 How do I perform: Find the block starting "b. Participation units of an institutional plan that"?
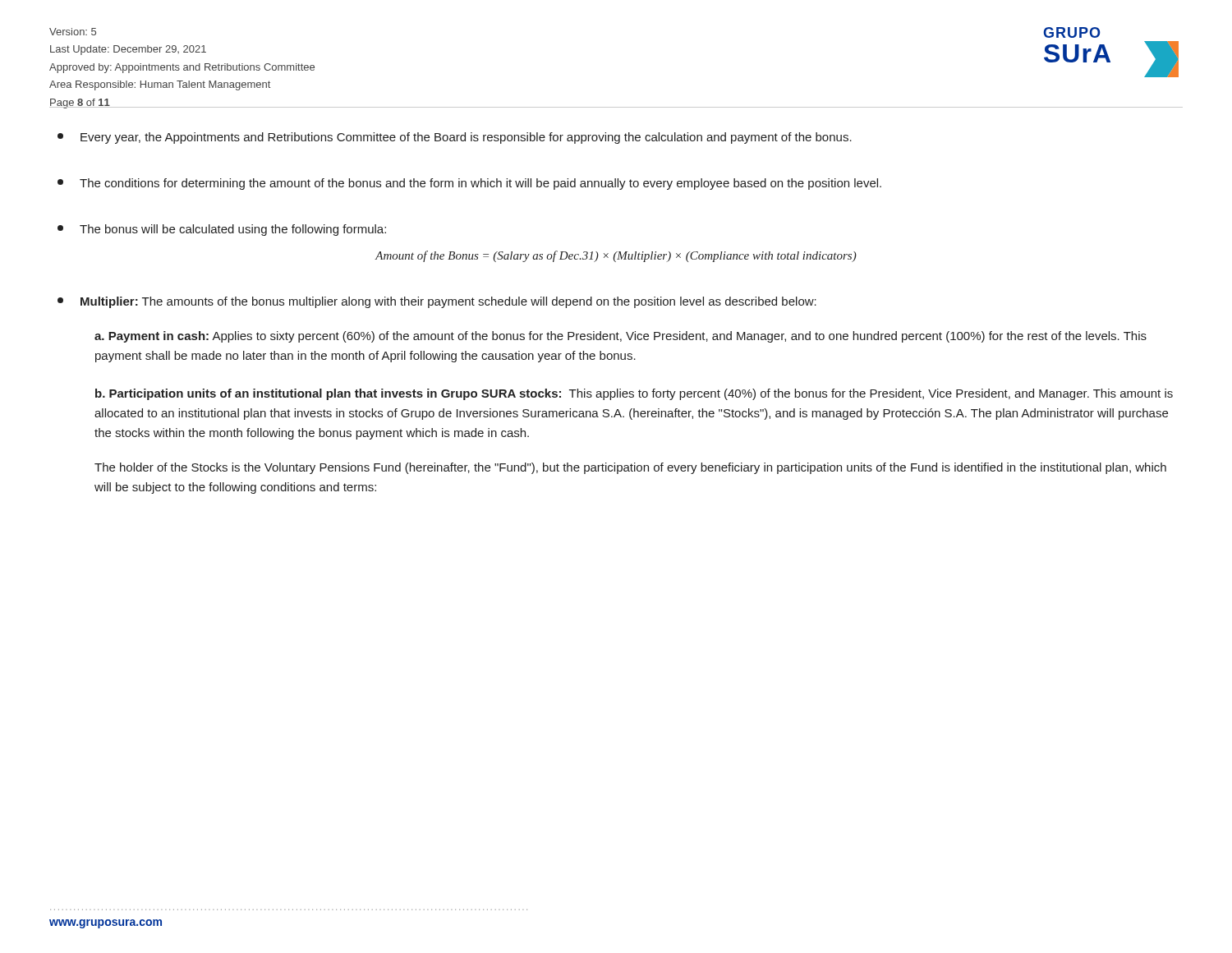639,413
